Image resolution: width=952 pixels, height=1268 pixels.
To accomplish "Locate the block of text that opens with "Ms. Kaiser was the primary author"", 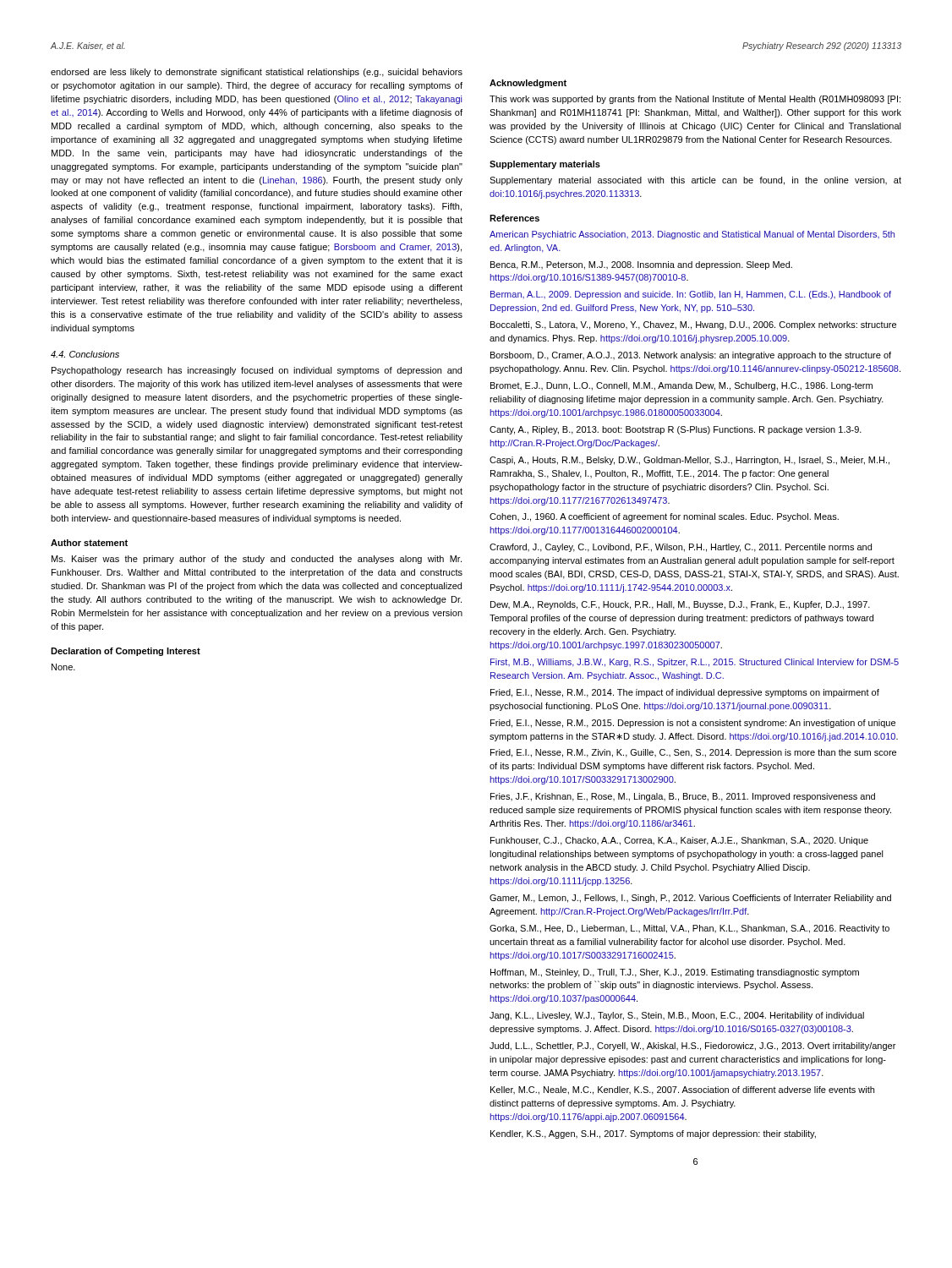I will click(x=257, y=593).
